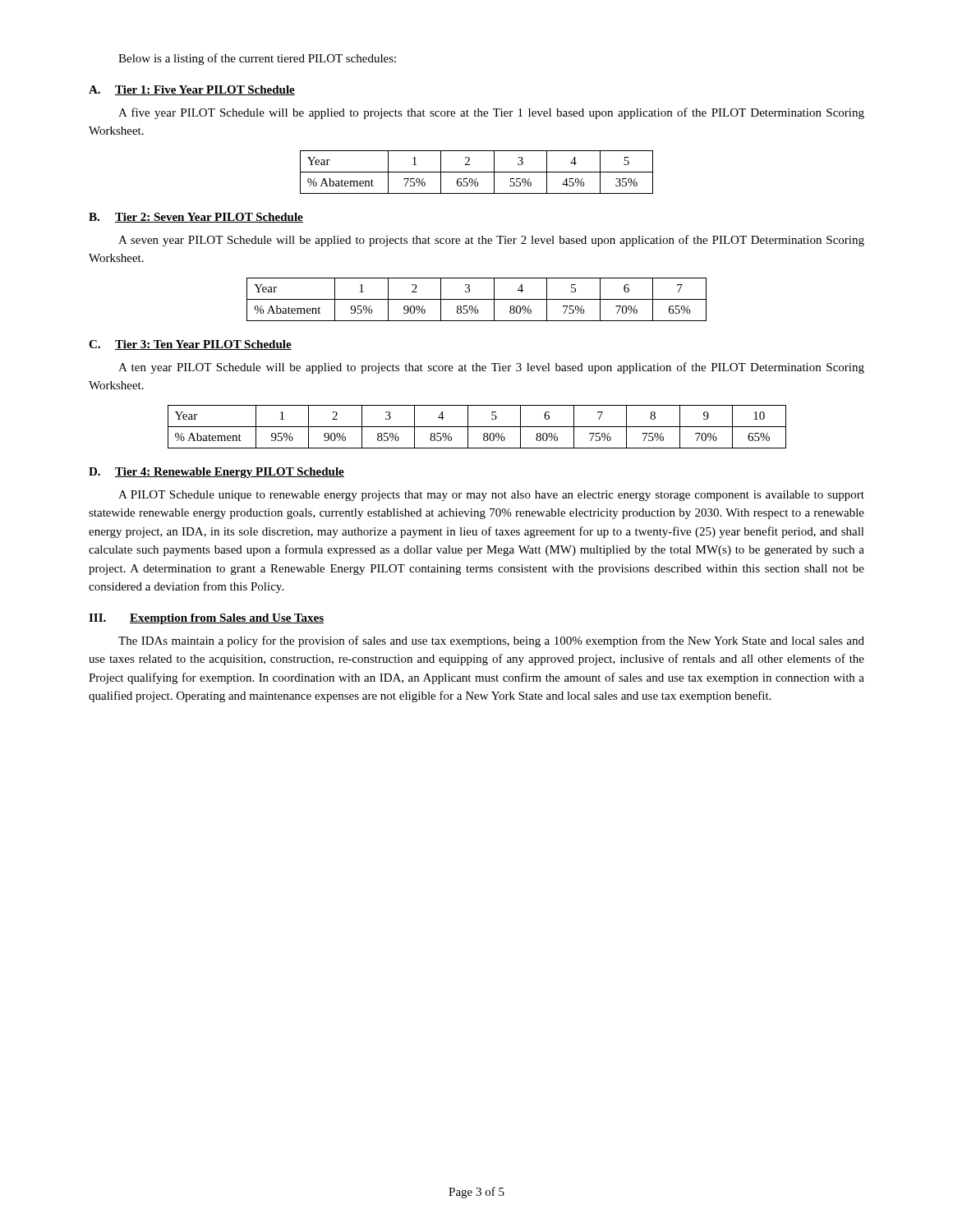The image size is (953, 1232).
Task: Click on the text starting "A. Tier 1: Five Year PILOT Schedule"
Action: 192,90
